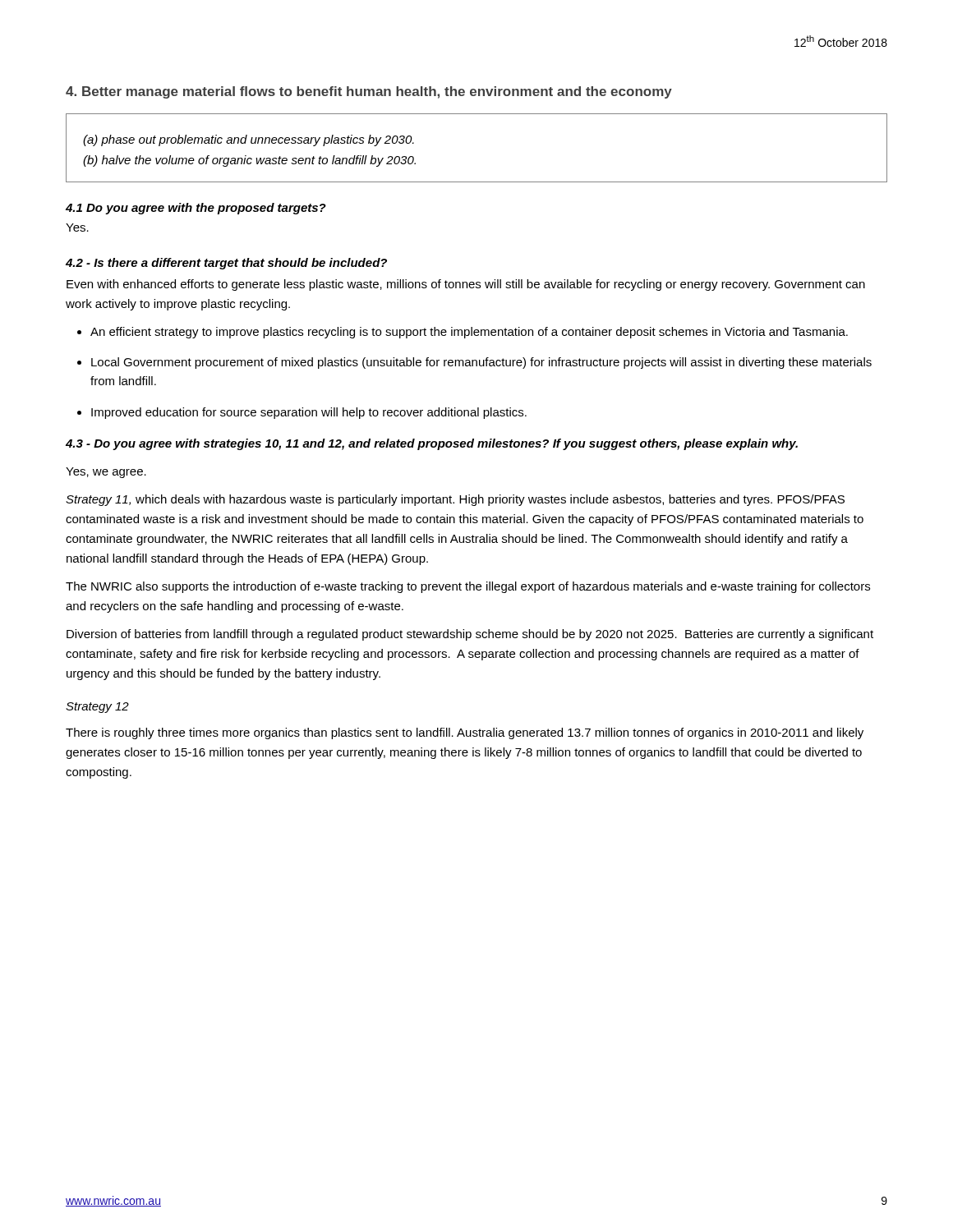Viewport: 953px width, 1232px height.
Task: Click on the list item that reads "An efficient strategy to improve plastics recycling is"
Action: point(469,331)
